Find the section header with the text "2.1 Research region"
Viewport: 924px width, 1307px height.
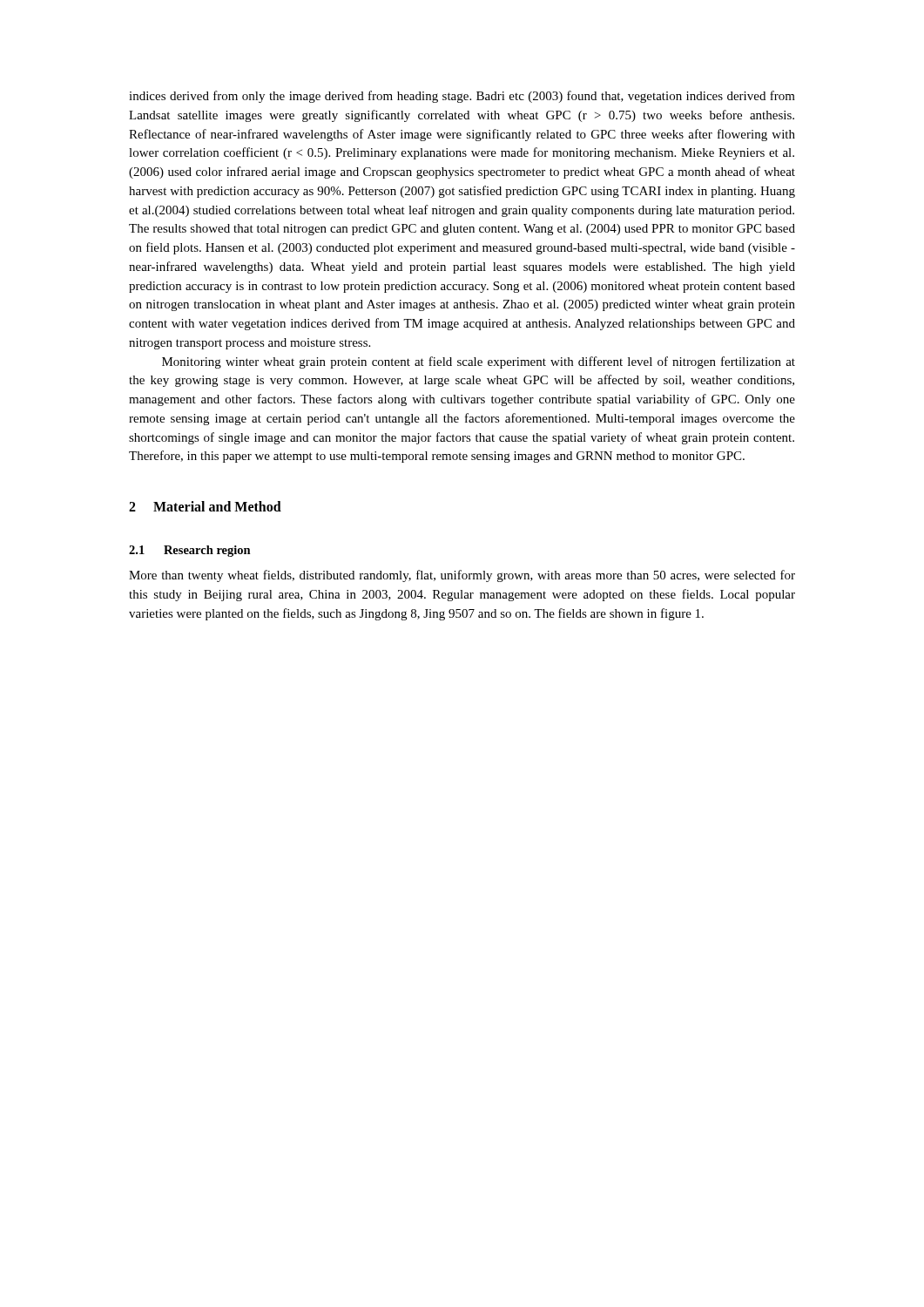(x=190, y=550)
